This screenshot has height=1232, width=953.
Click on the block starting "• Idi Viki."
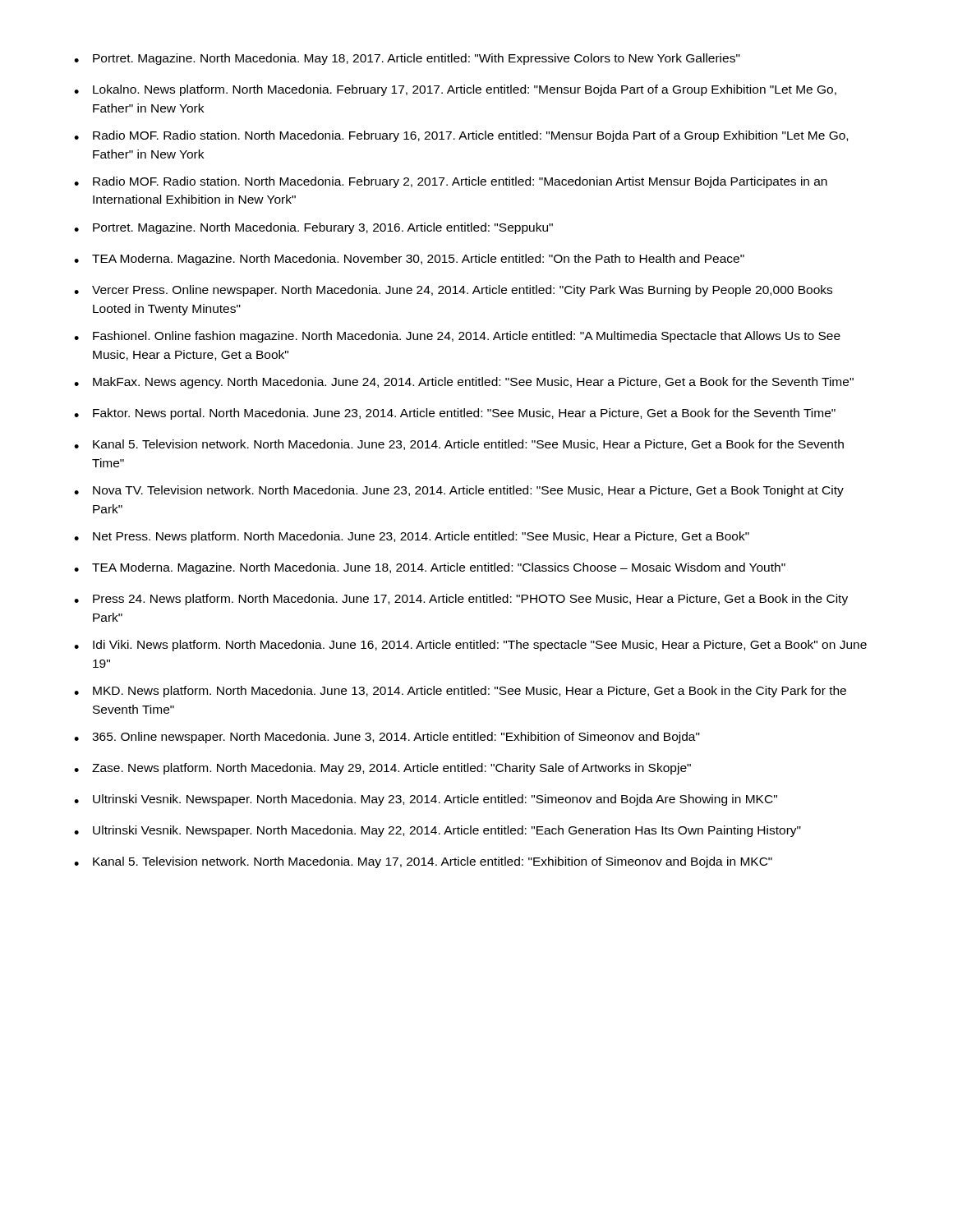click(472, 654)
